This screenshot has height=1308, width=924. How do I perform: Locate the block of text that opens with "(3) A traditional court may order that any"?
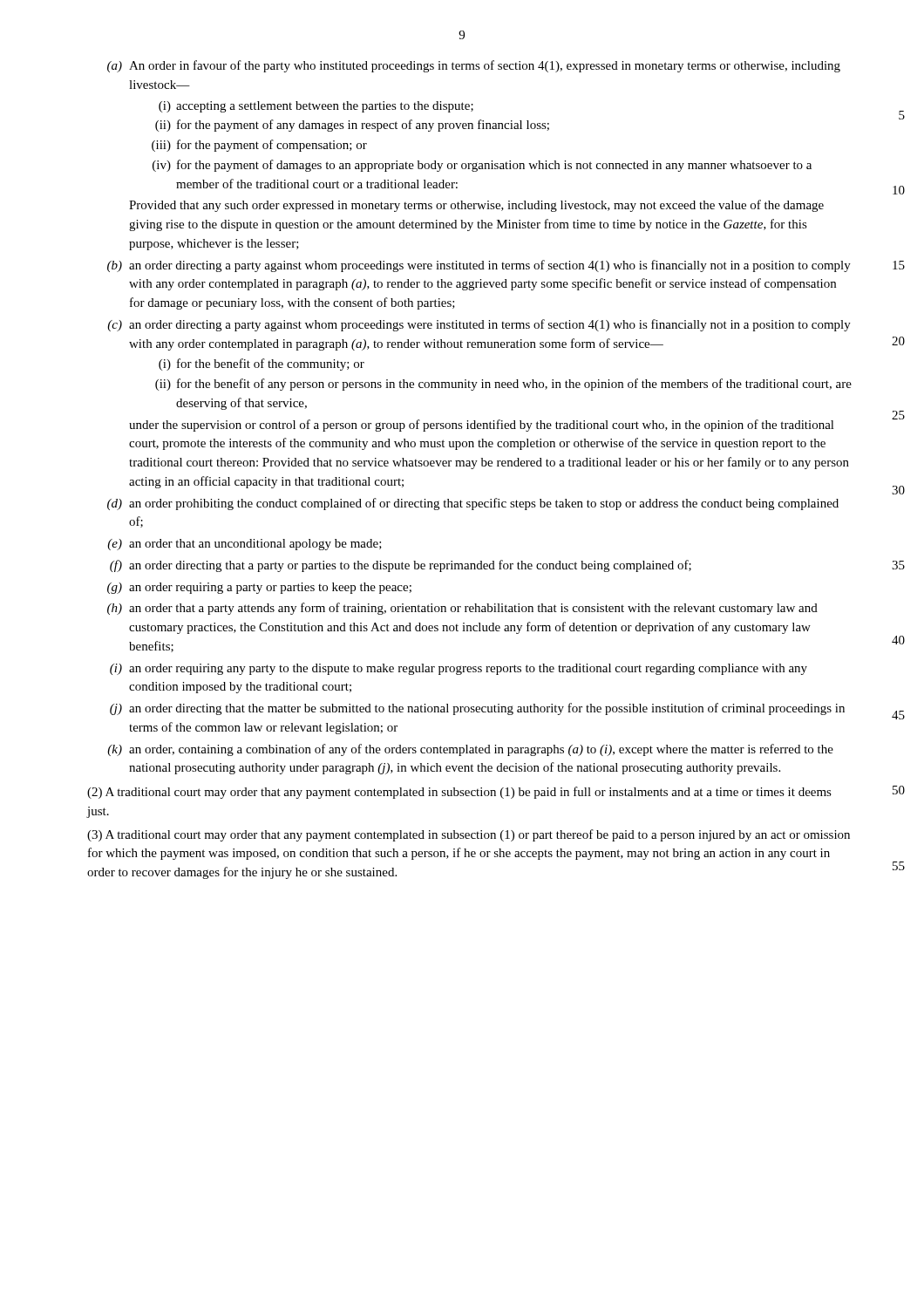coord(469,853)
